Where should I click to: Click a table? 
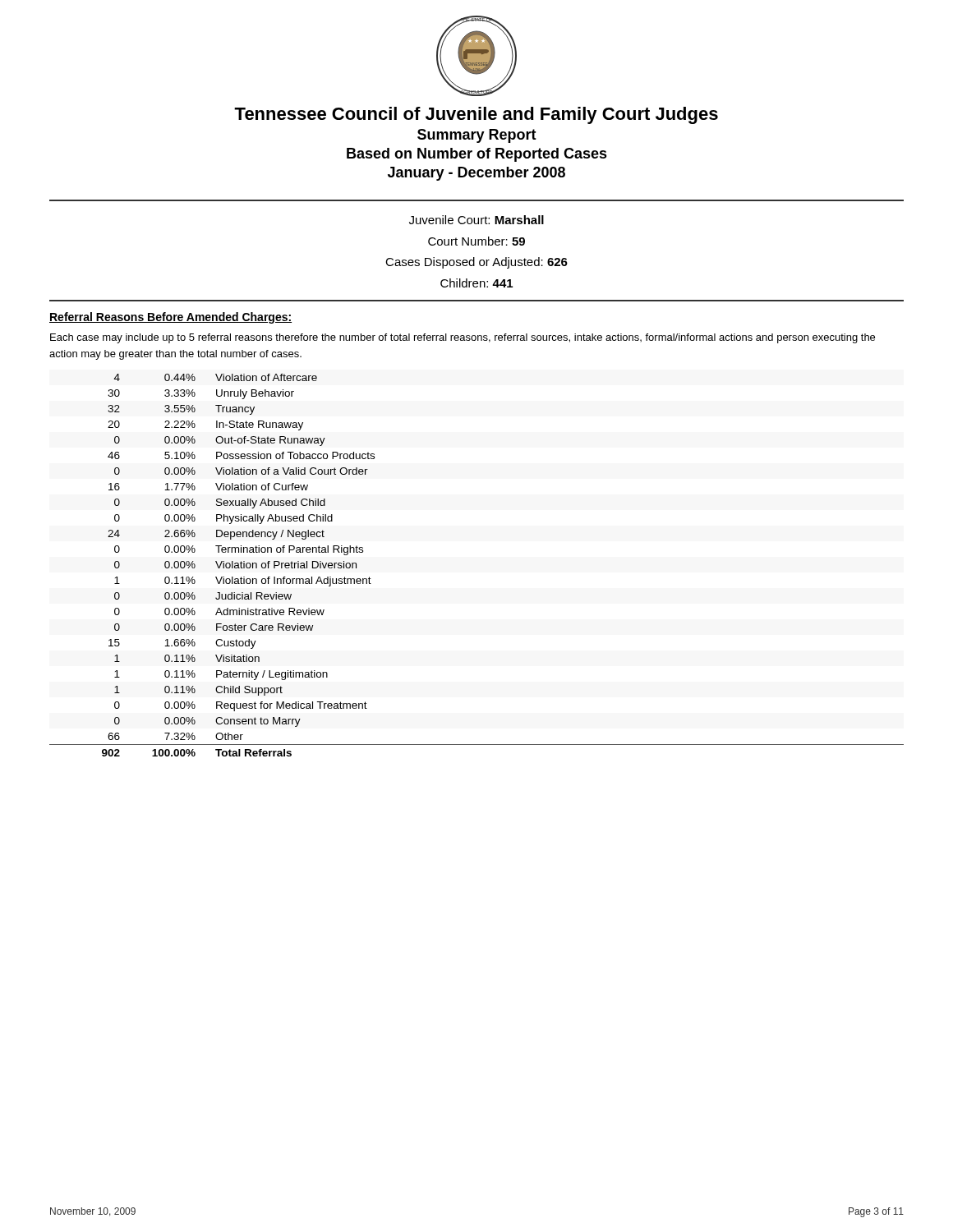click(x=476, y=565)
